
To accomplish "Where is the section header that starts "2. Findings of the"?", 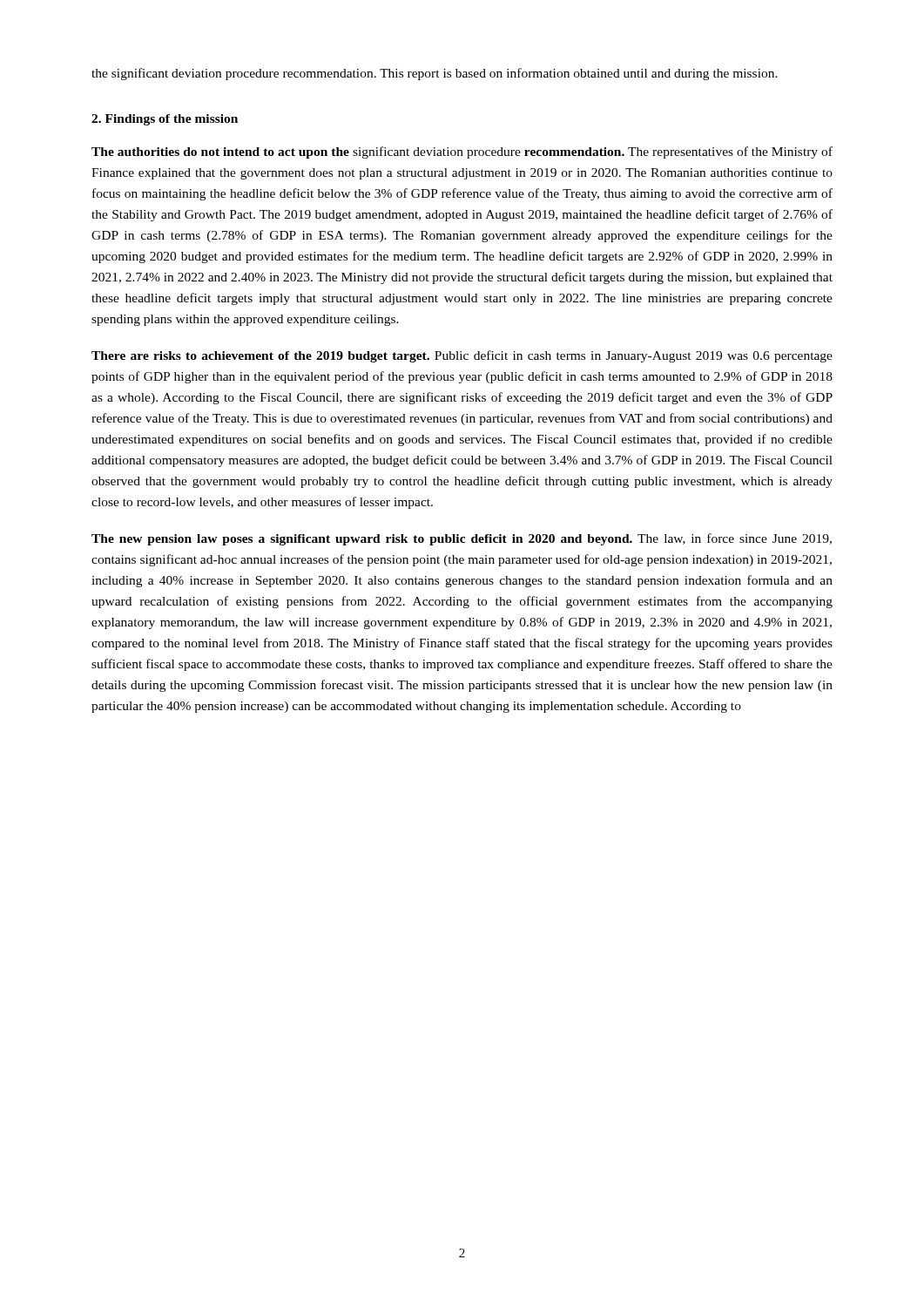I will pos(165,118).
